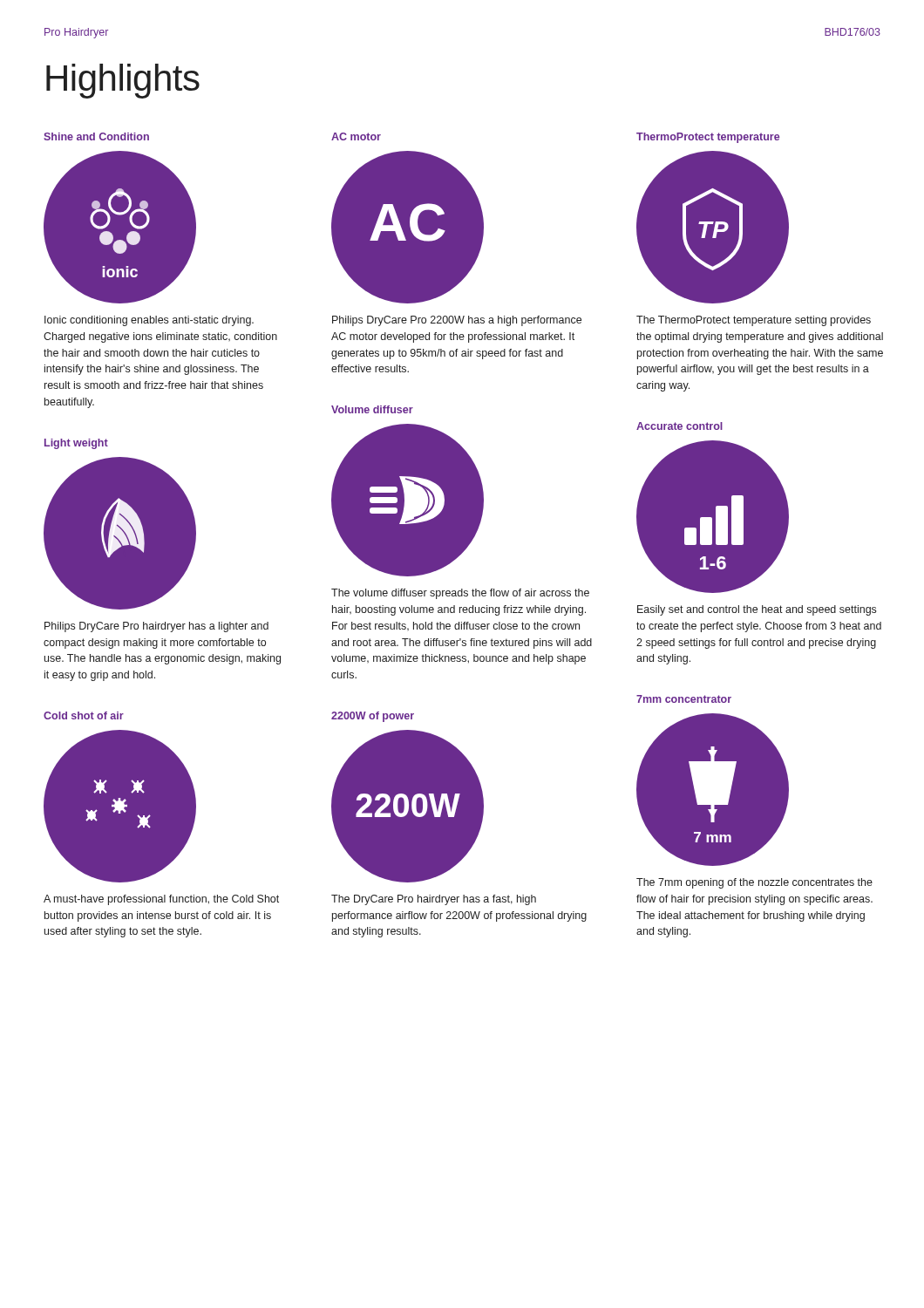Locate the section header that reads "Shine and Condition"
The width and height of the screenshot is (924, 1308).
point(97,137)
